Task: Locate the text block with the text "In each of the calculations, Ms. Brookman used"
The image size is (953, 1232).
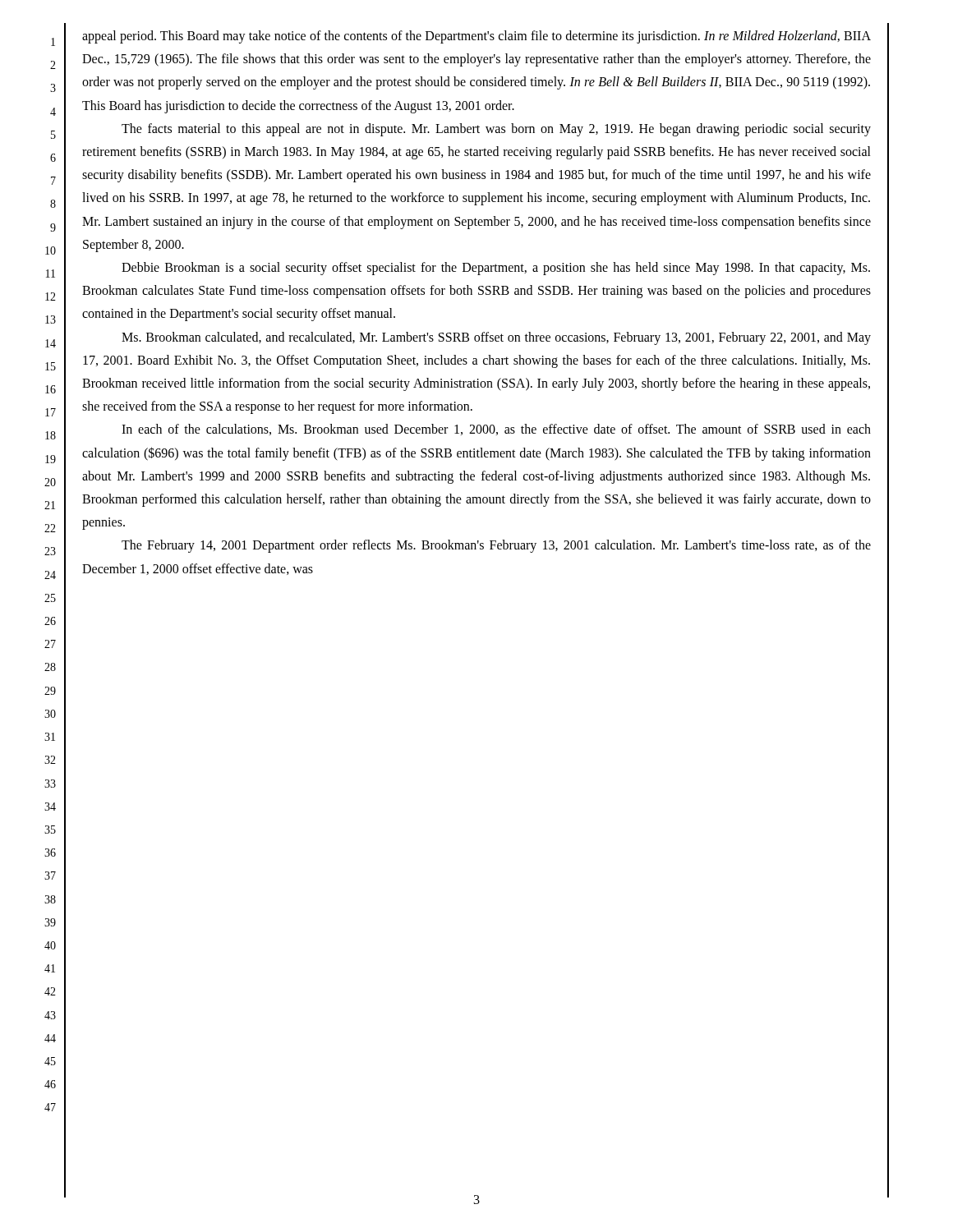Action: point(476,476)
